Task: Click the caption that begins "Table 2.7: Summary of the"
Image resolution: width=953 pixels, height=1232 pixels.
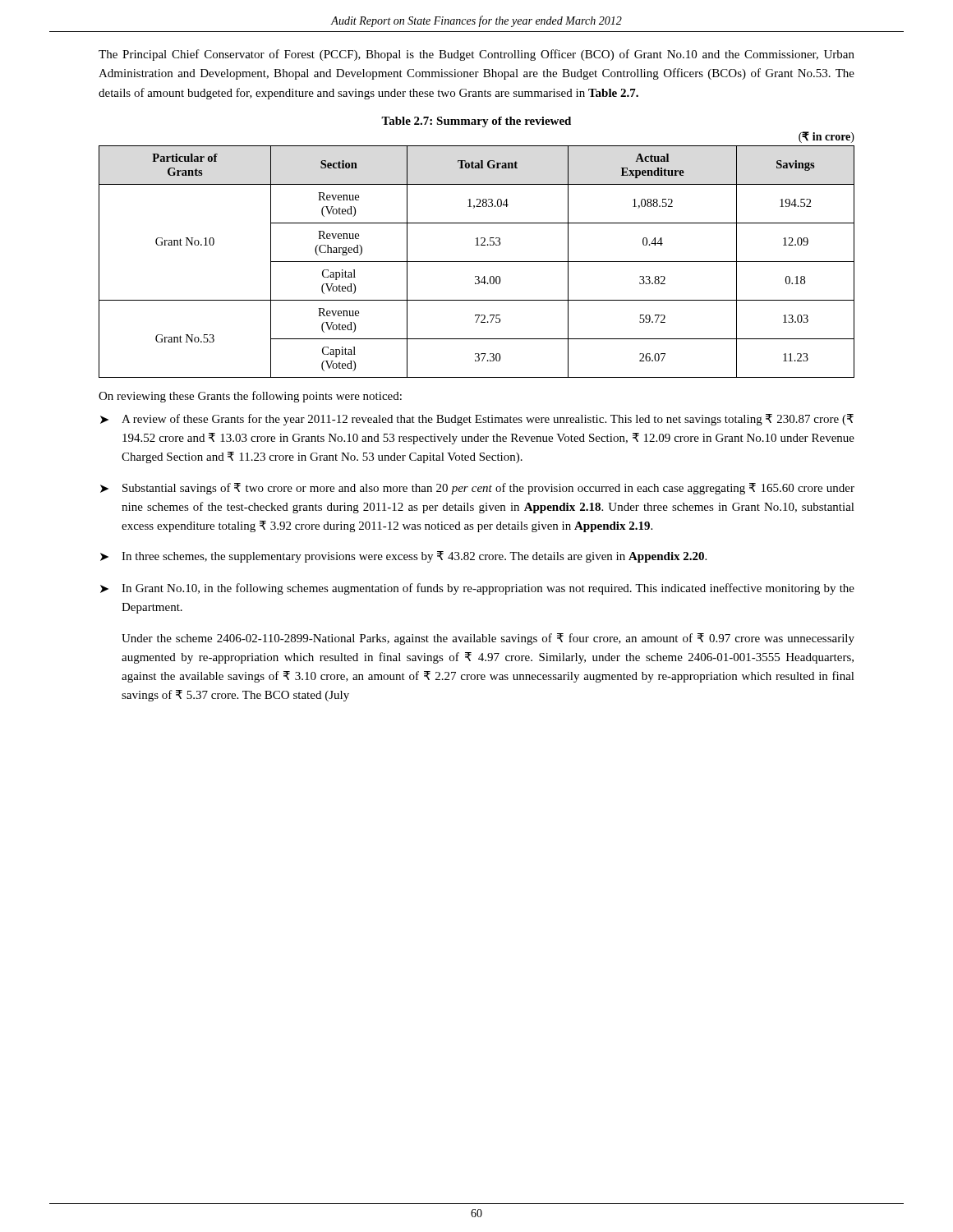Action: (476, 121)
